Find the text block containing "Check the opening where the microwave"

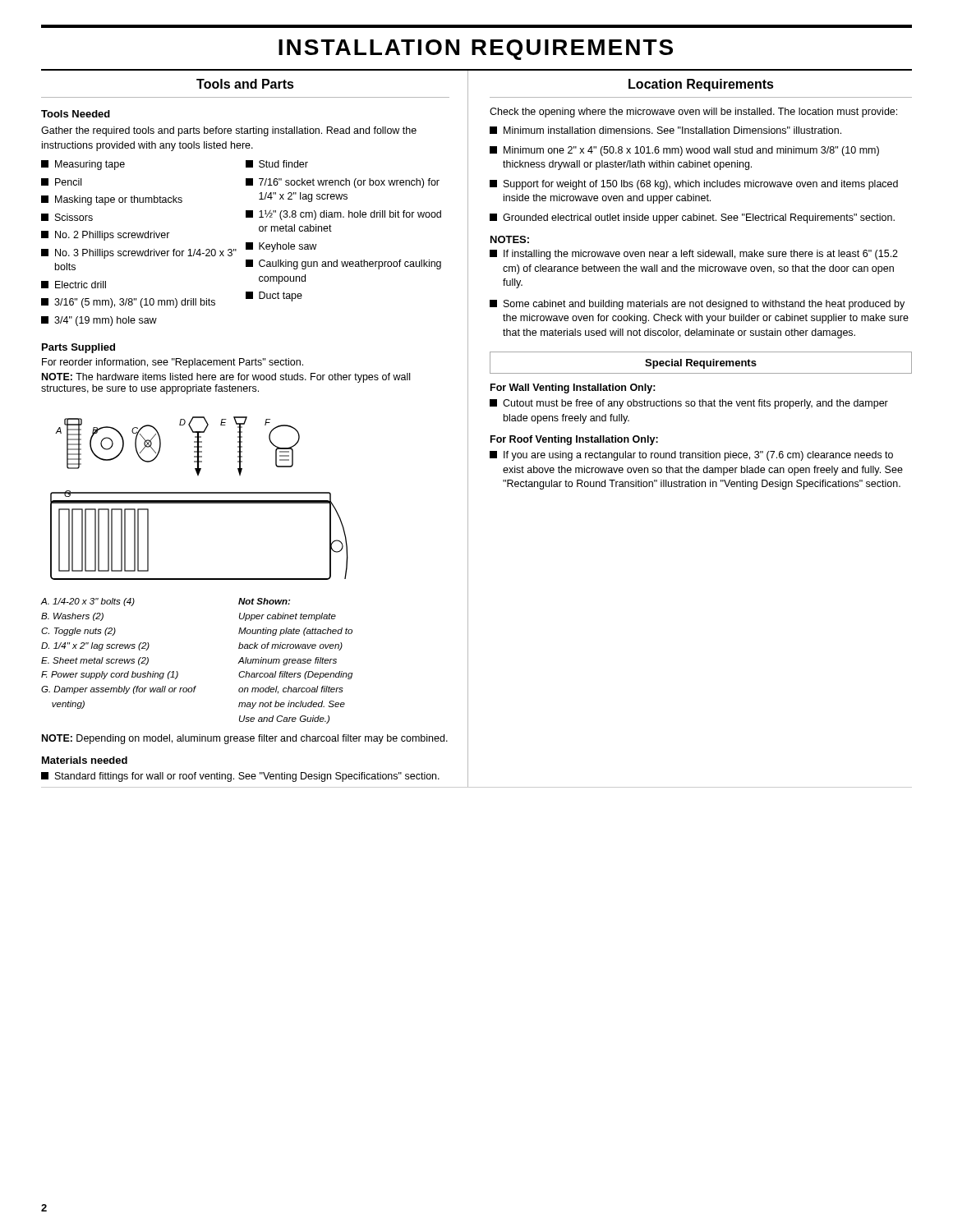pos(694,112)
